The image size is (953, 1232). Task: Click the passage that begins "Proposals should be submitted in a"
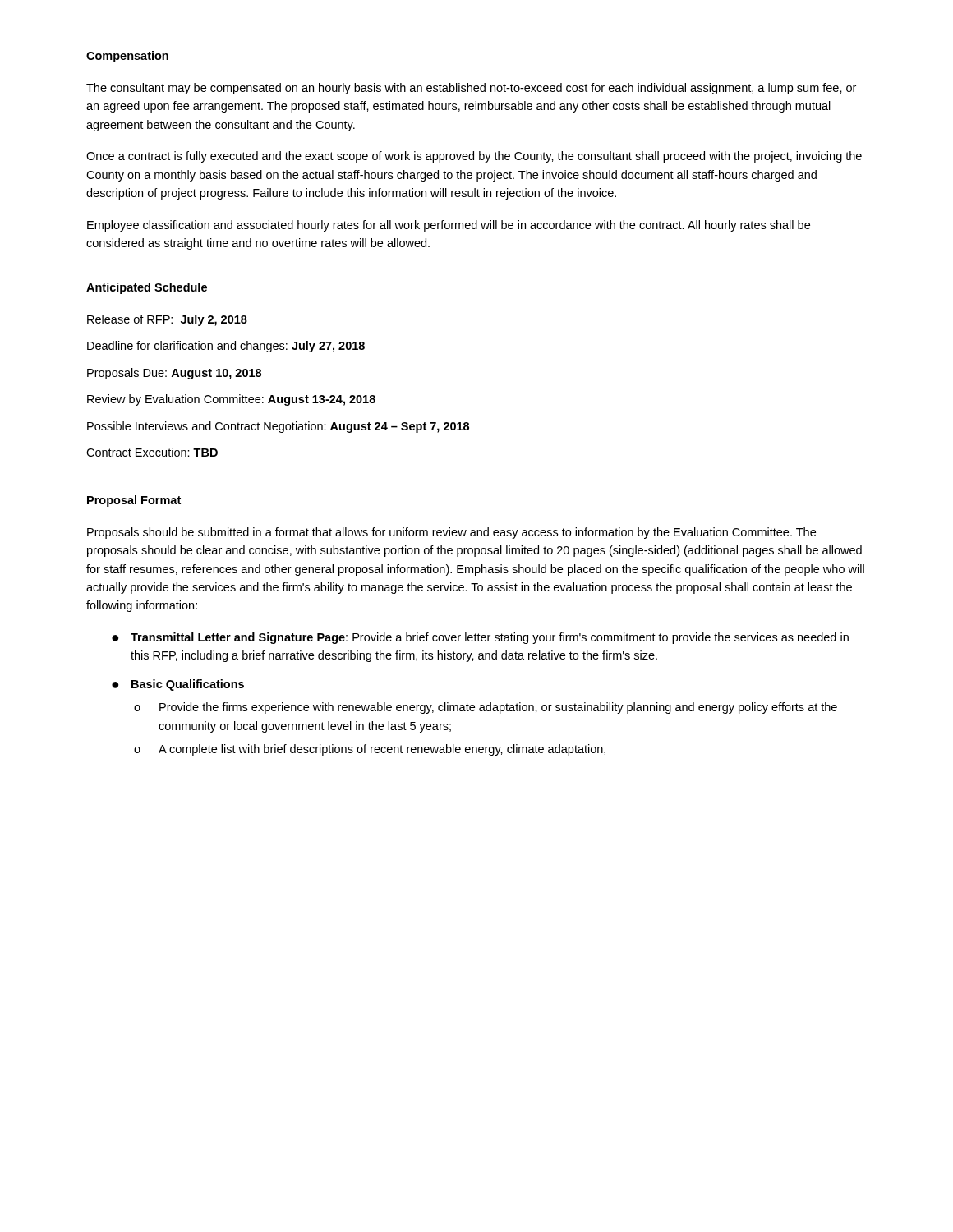475,569
